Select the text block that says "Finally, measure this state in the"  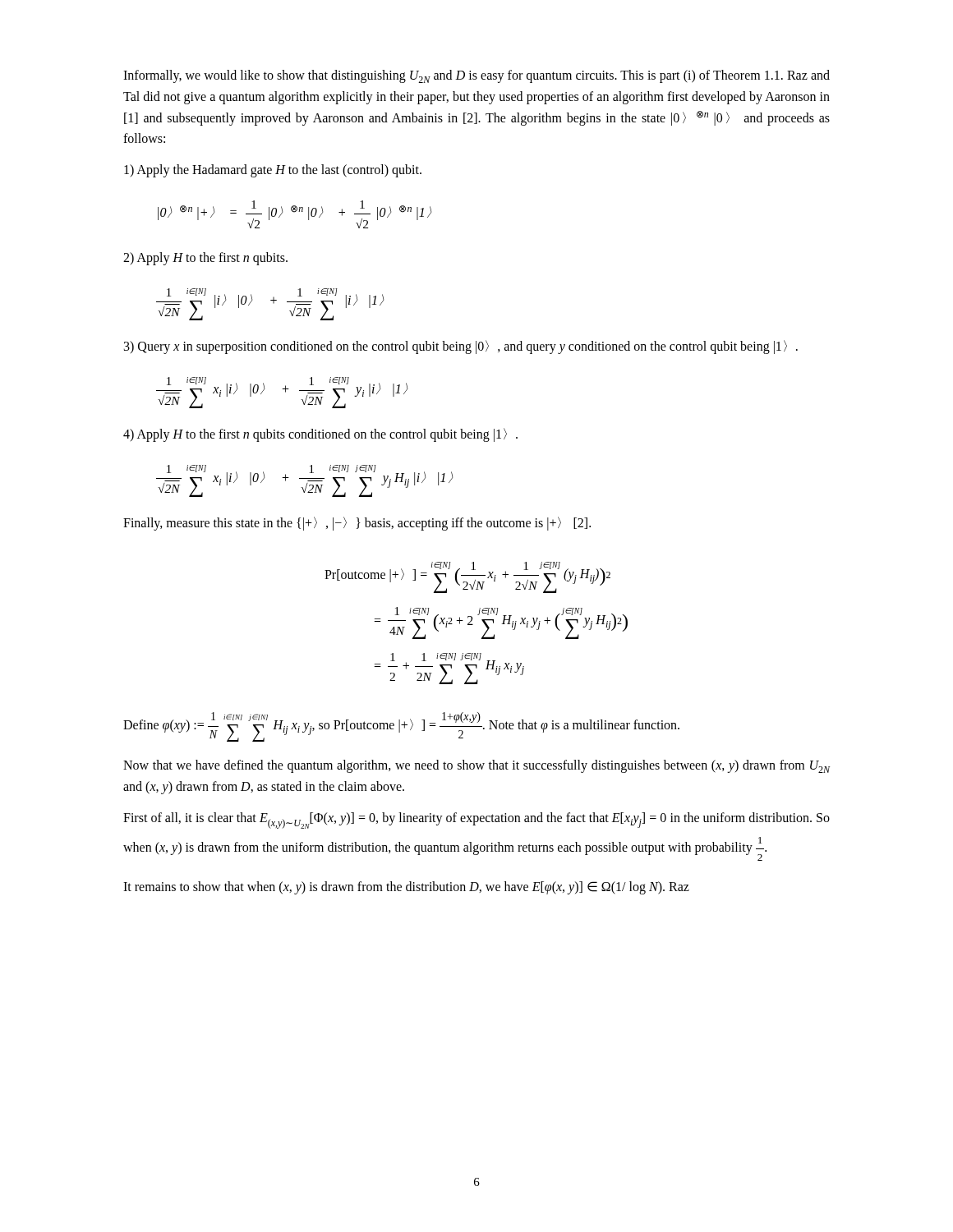click(x=357, y=522)
